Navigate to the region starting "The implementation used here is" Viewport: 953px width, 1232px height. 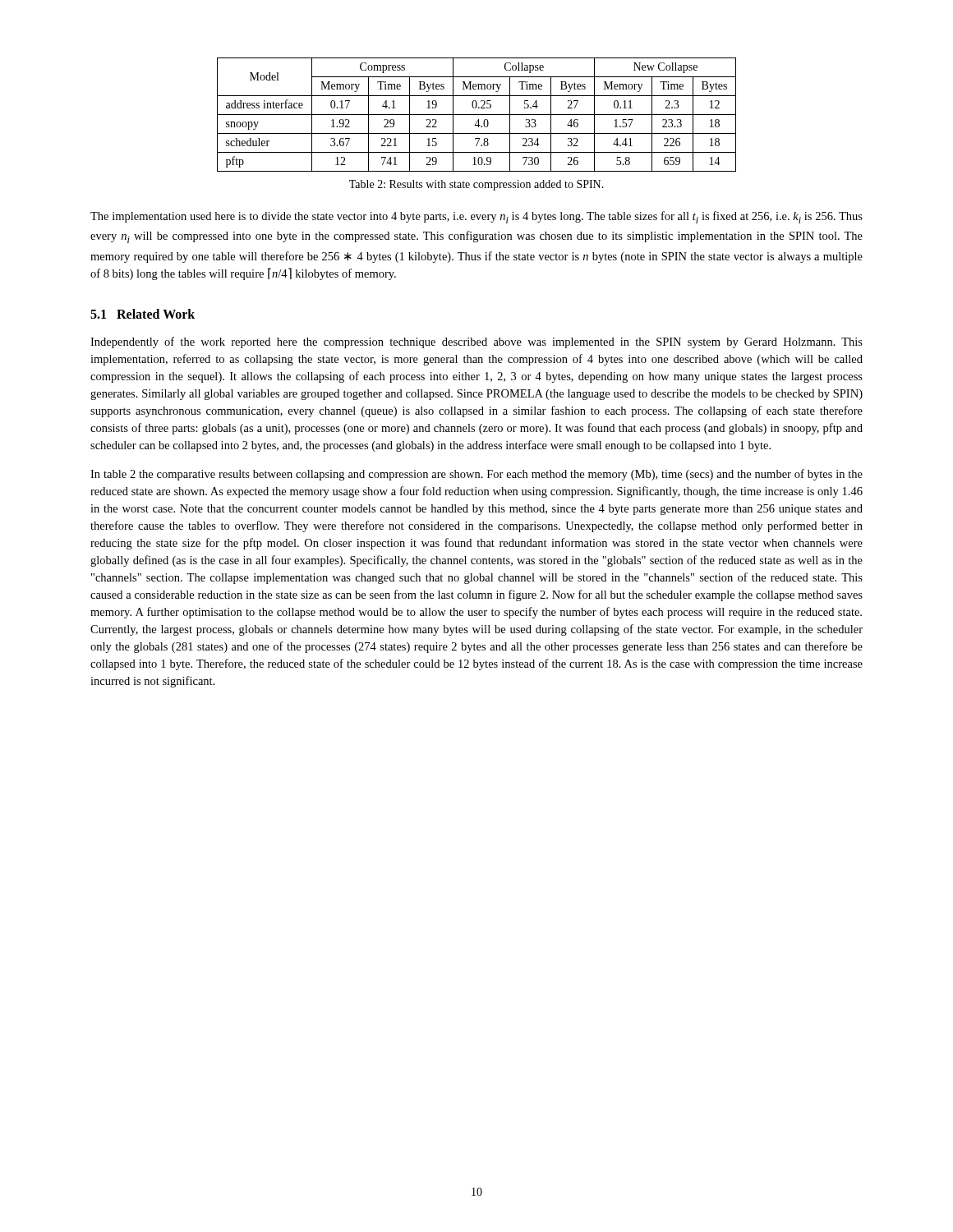pyautogui.click(x=476, y=245)
